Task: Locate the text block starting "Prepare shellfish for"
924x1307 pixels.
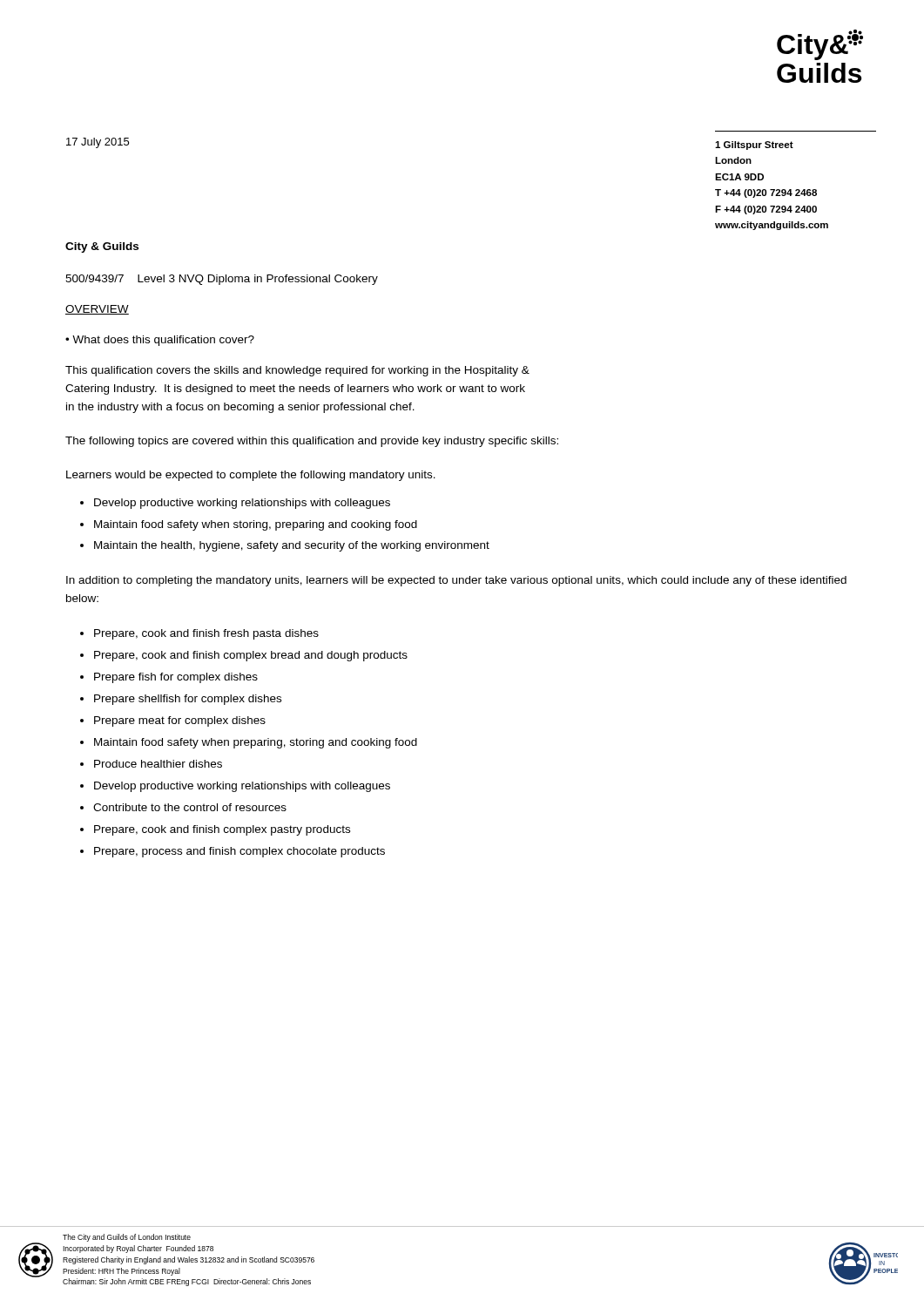Action: [188, 698]
